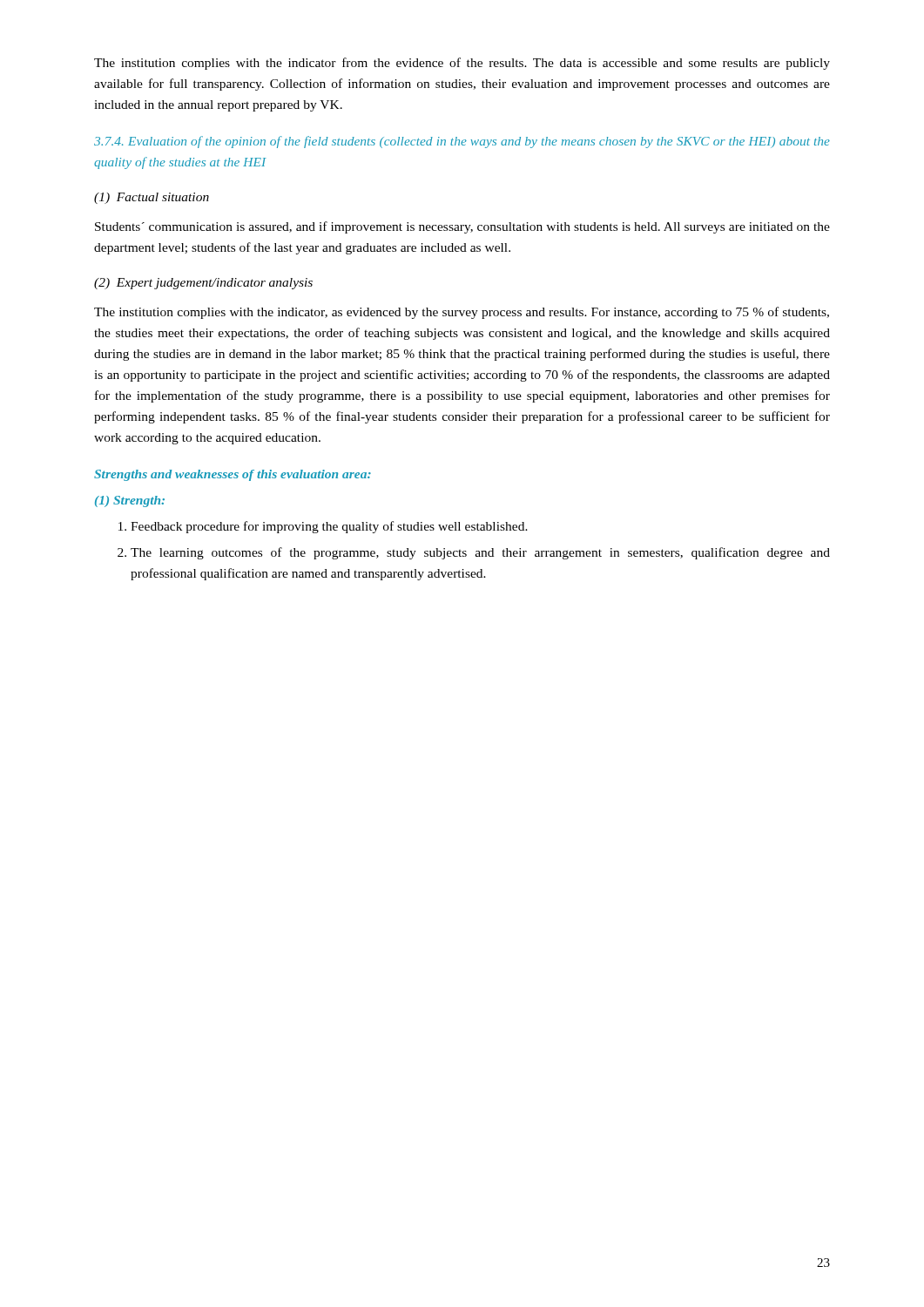
Task: Click where it says "(1) Factual situation"
Action: 152,197
